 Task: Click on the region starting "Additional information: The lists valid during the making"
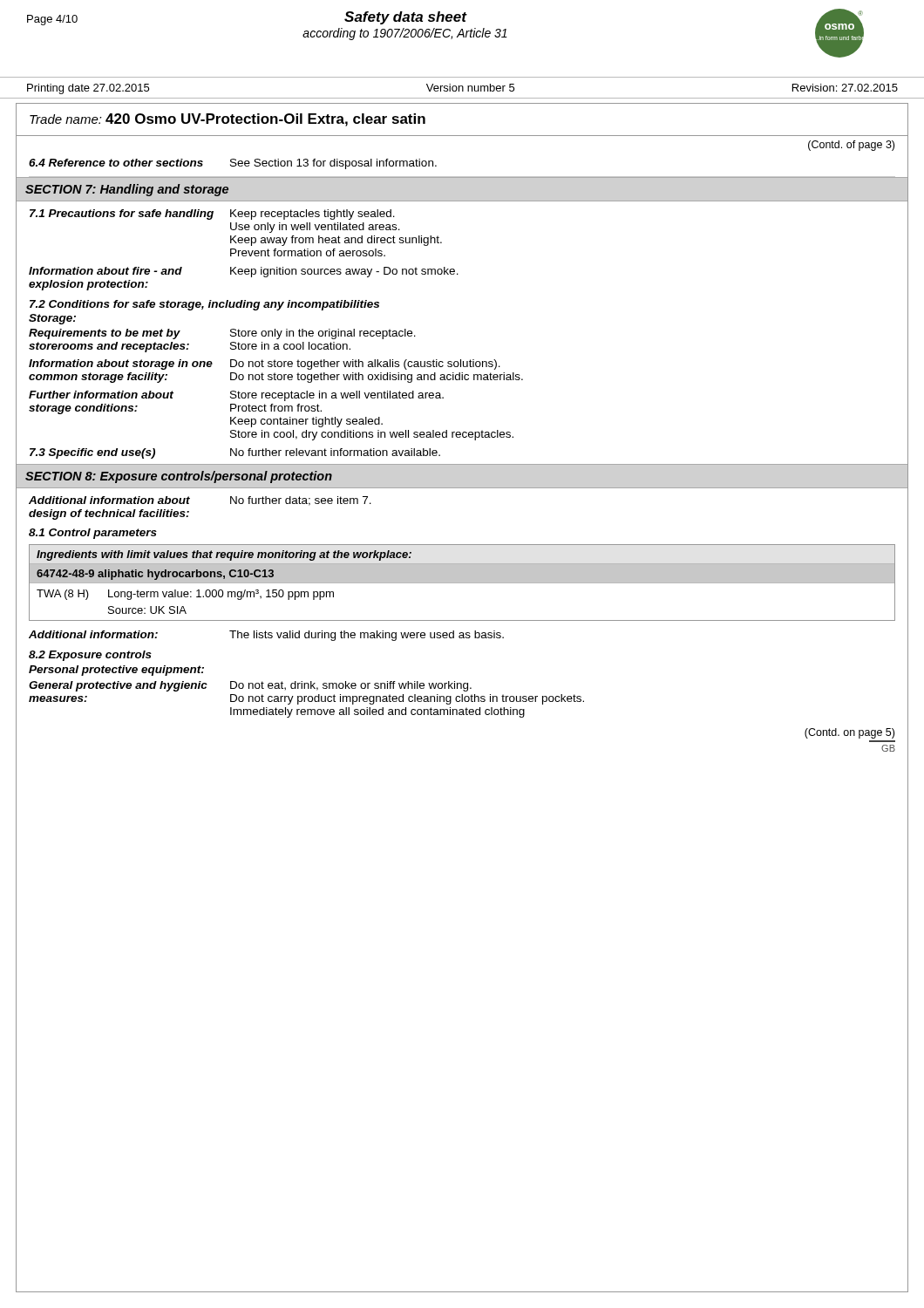[x=267, y=634]
